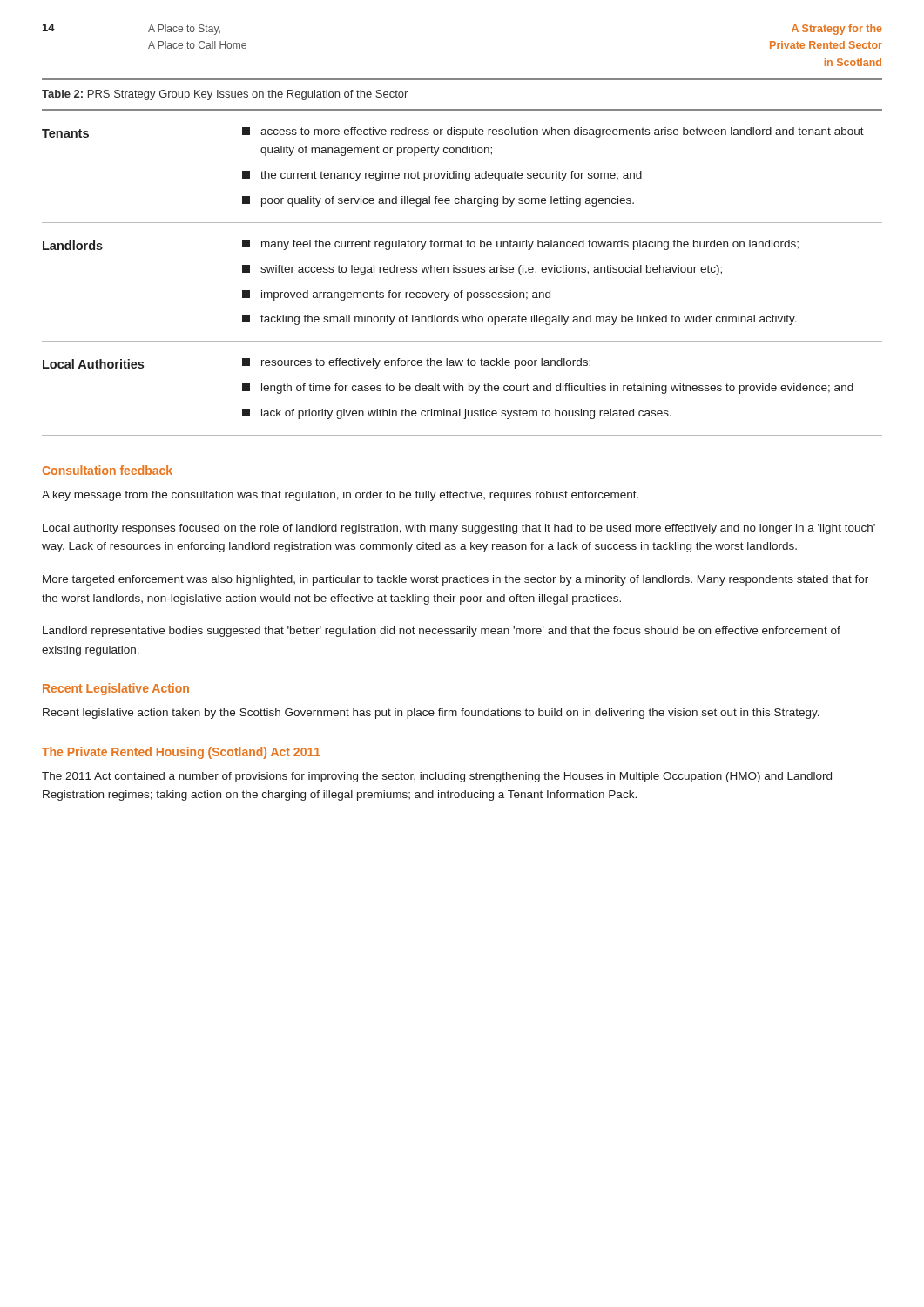This screenshot has width=924, height=1307.
Task: Point to the block starting "More targeted enforcement was"
Action: tap(455, 588)
